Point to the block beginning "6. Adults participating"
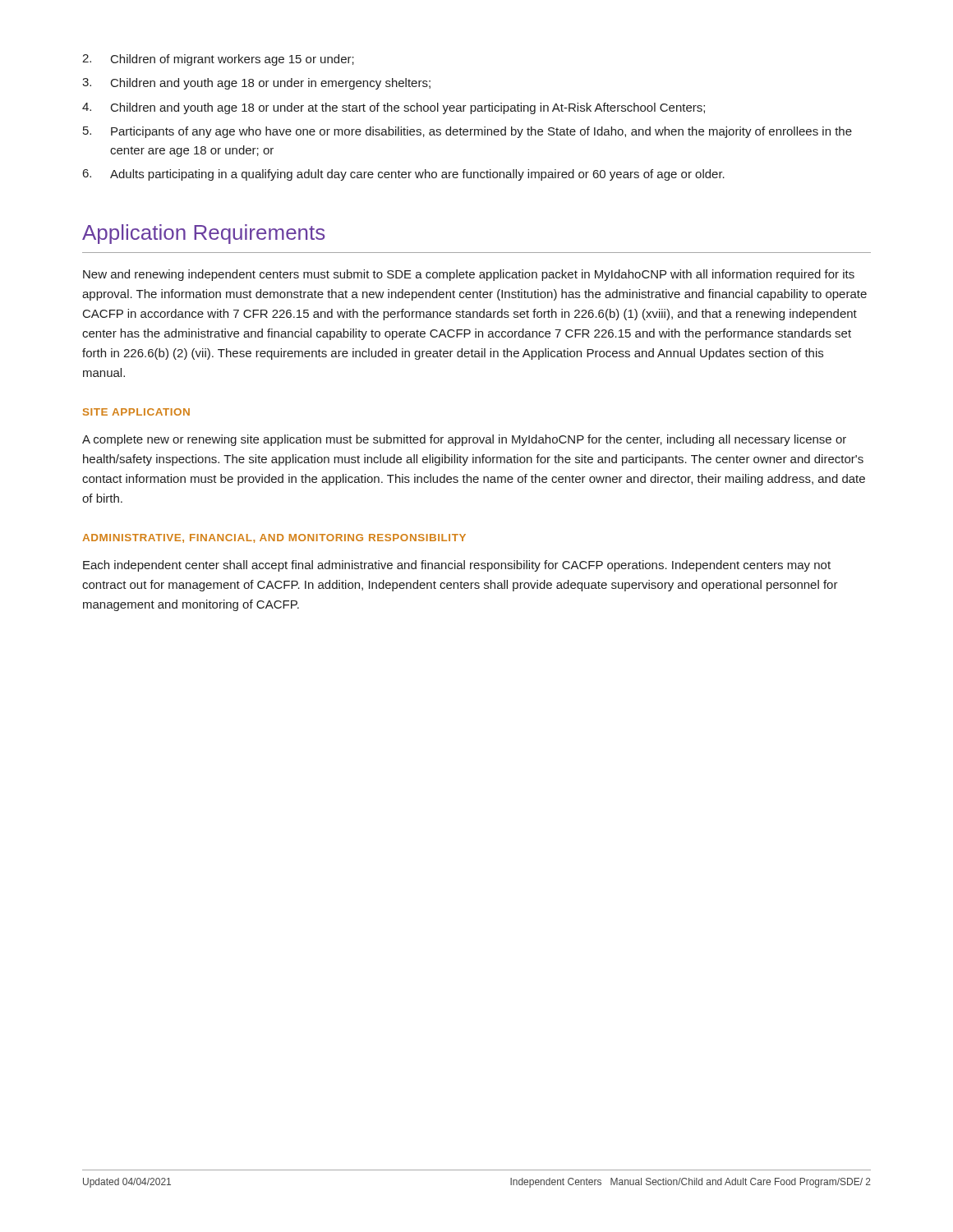This screenshot has width=953, height=1232. coord(476,174)
